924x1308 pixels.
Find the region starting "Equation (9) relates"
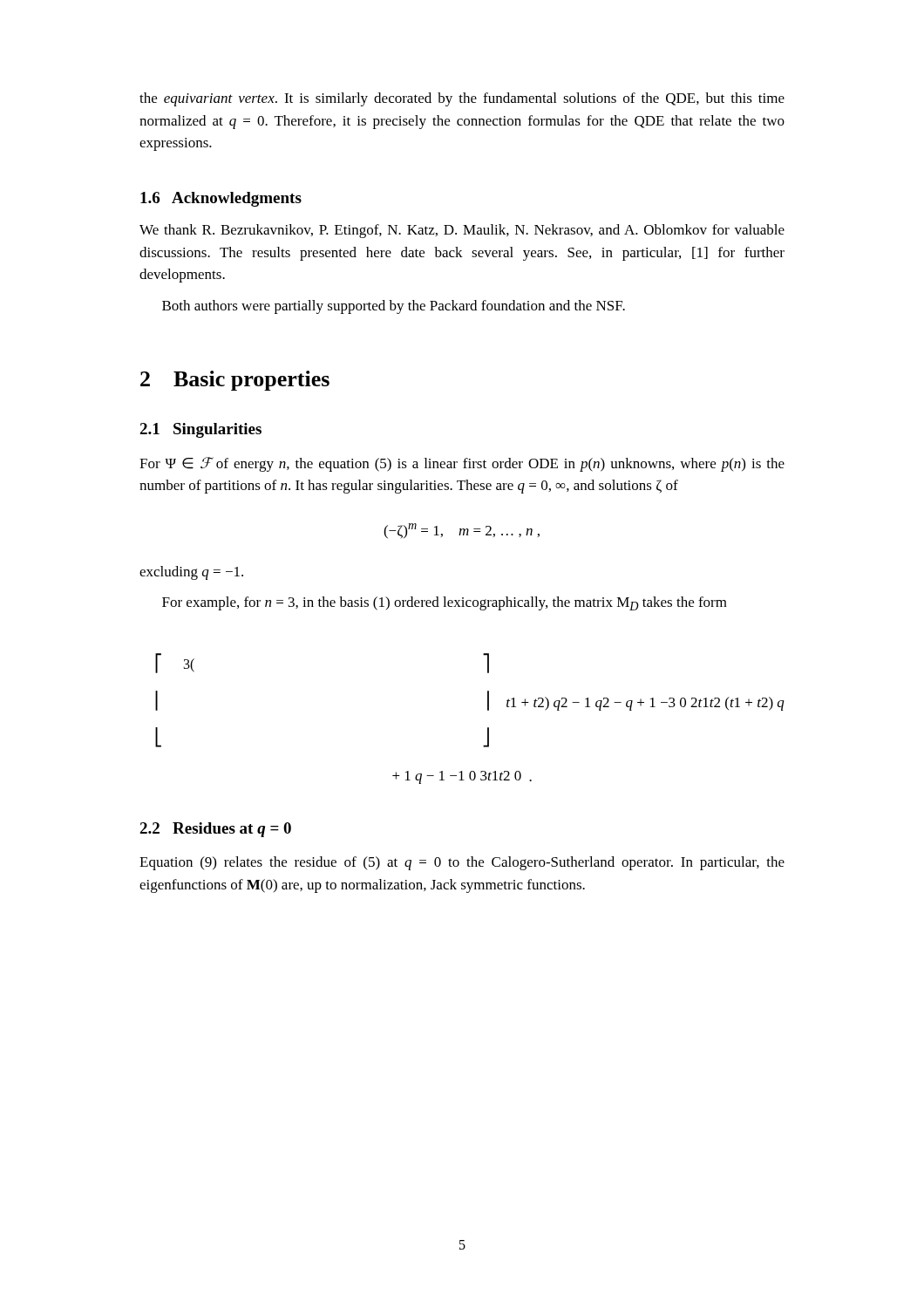pyautogui.click(x=462, y=873)
